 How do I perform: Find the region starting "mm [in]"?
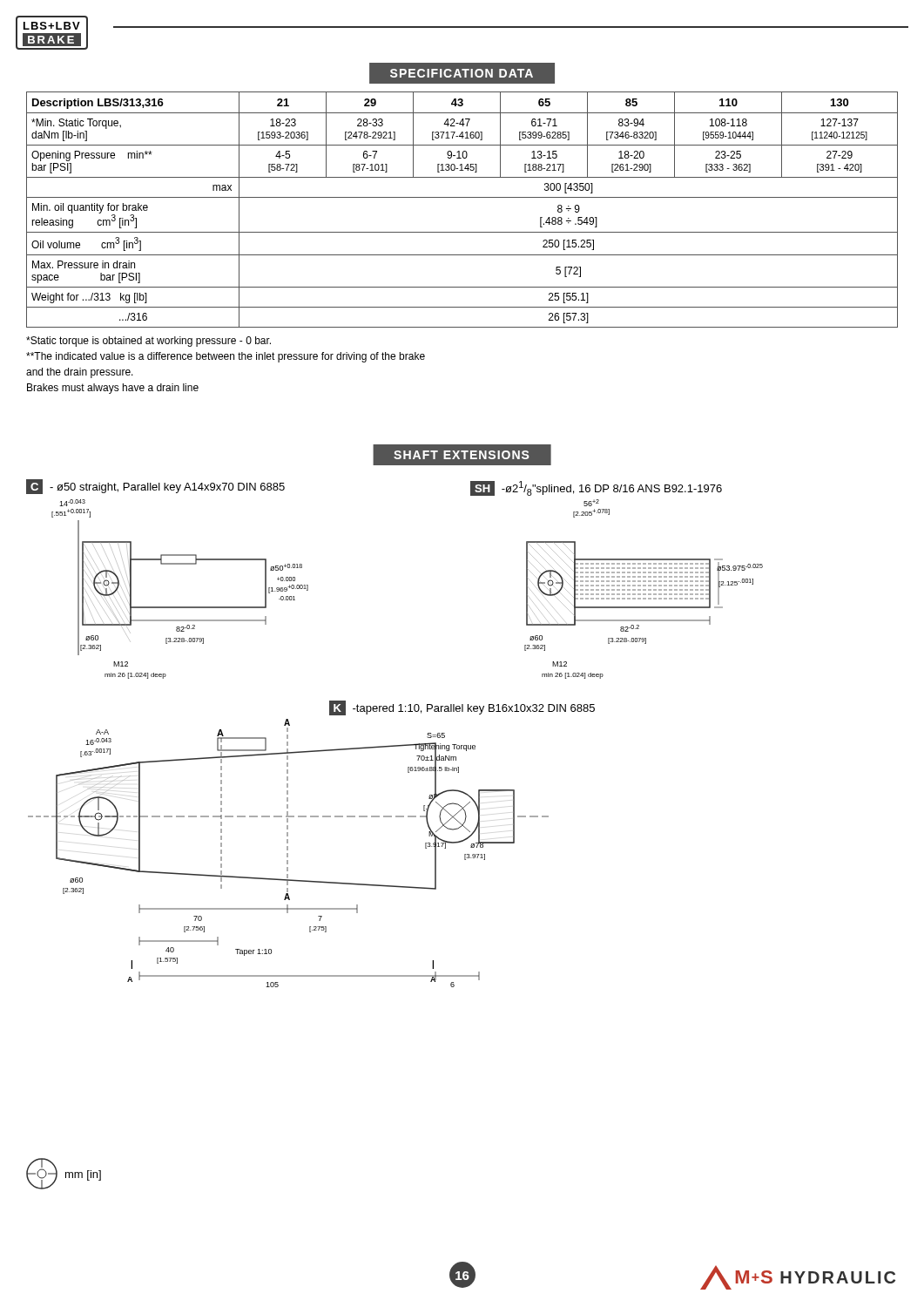[x=64, y=1174]
